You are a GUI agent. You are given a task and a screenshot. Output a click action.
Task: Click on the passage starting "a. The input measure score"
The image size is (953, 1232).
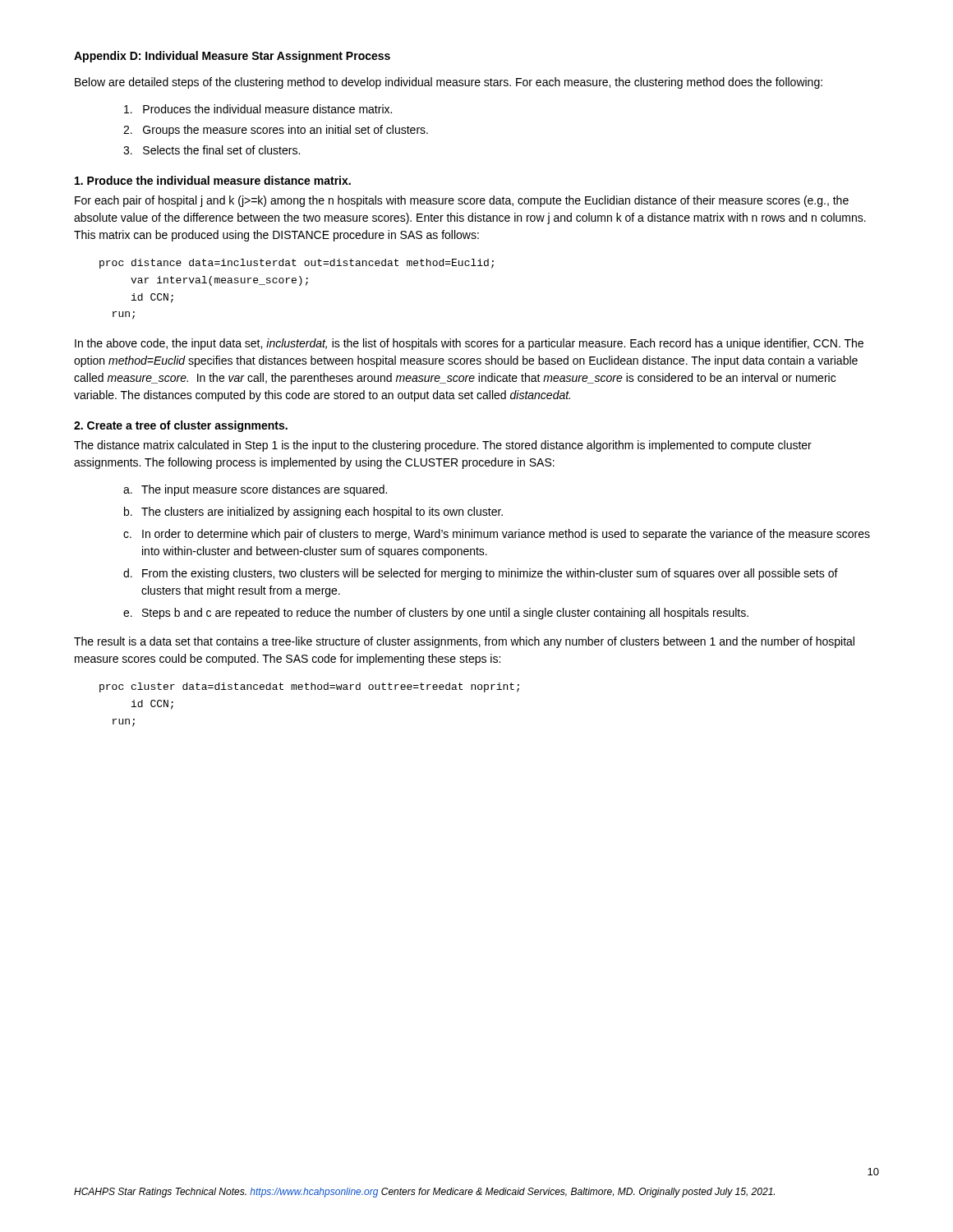click(255, 490)
